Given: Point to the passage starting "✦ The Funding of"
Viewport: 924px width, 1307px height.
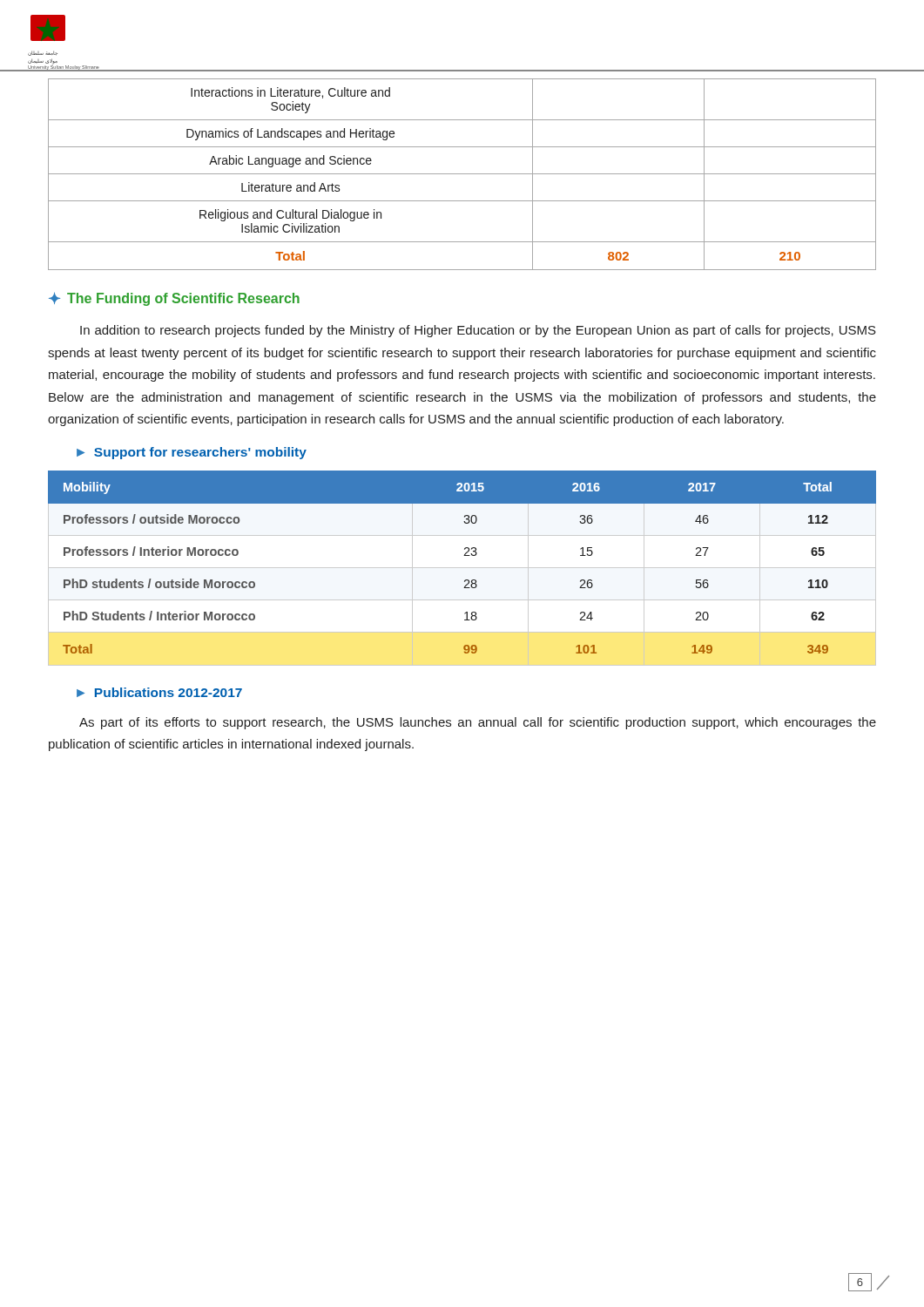Looking at the screenshot, I should click(x=174, y=299).
